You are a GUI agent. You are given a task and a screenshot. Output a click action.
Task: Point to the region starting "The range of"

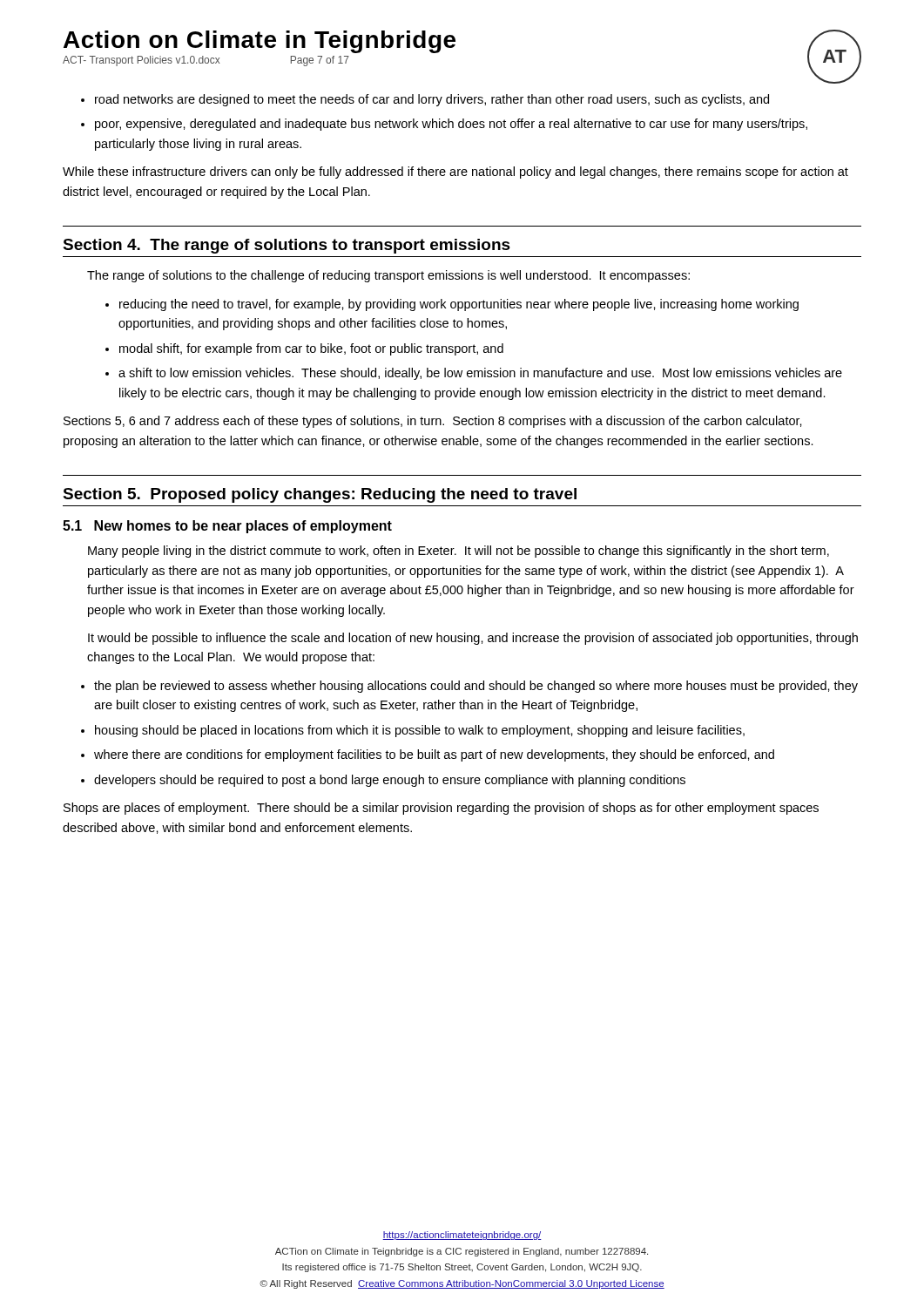coord(389,276)
